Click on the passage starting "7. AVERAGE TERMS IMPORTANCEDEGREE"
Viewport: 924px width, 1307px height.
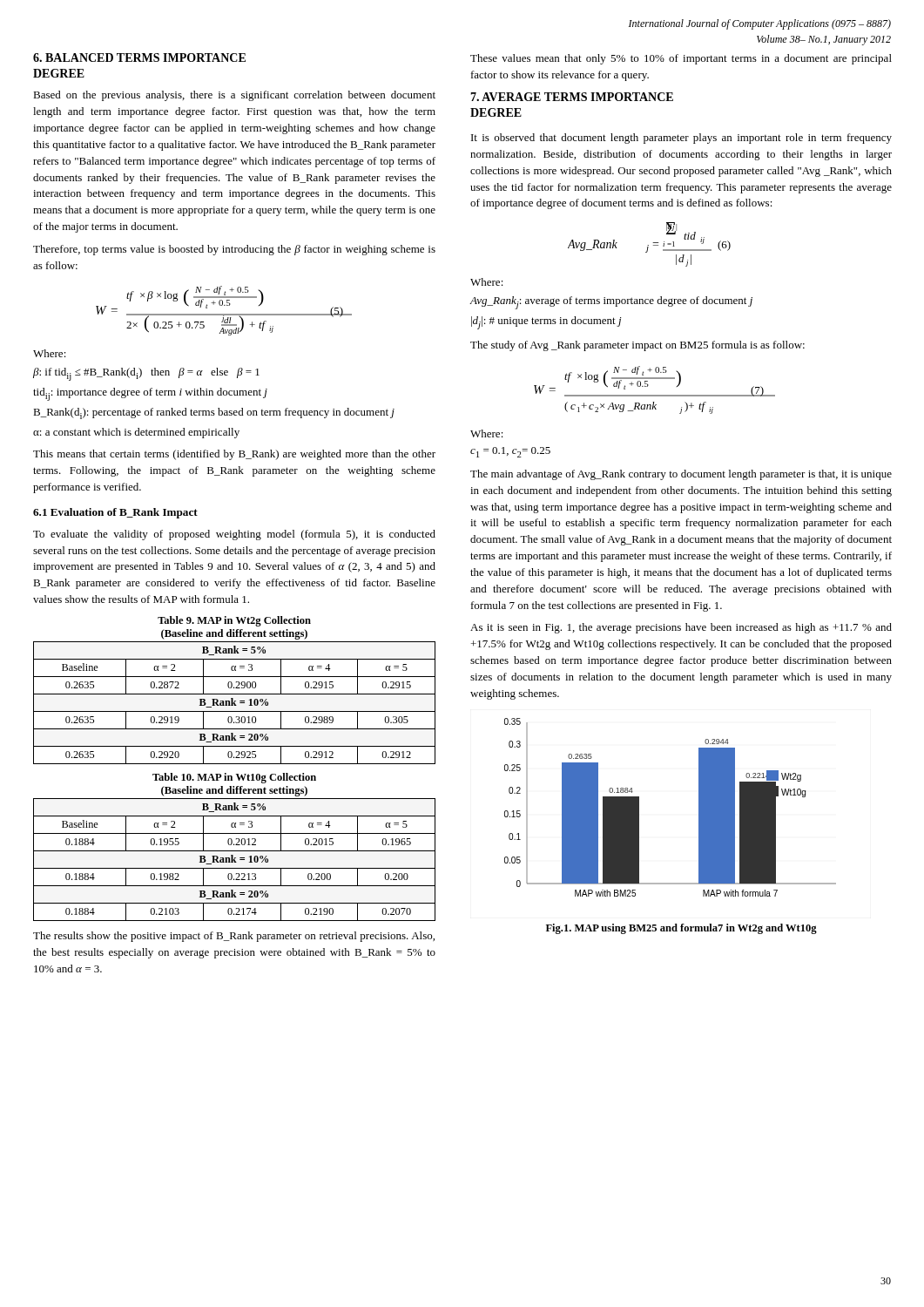click(x=572, y=105)
